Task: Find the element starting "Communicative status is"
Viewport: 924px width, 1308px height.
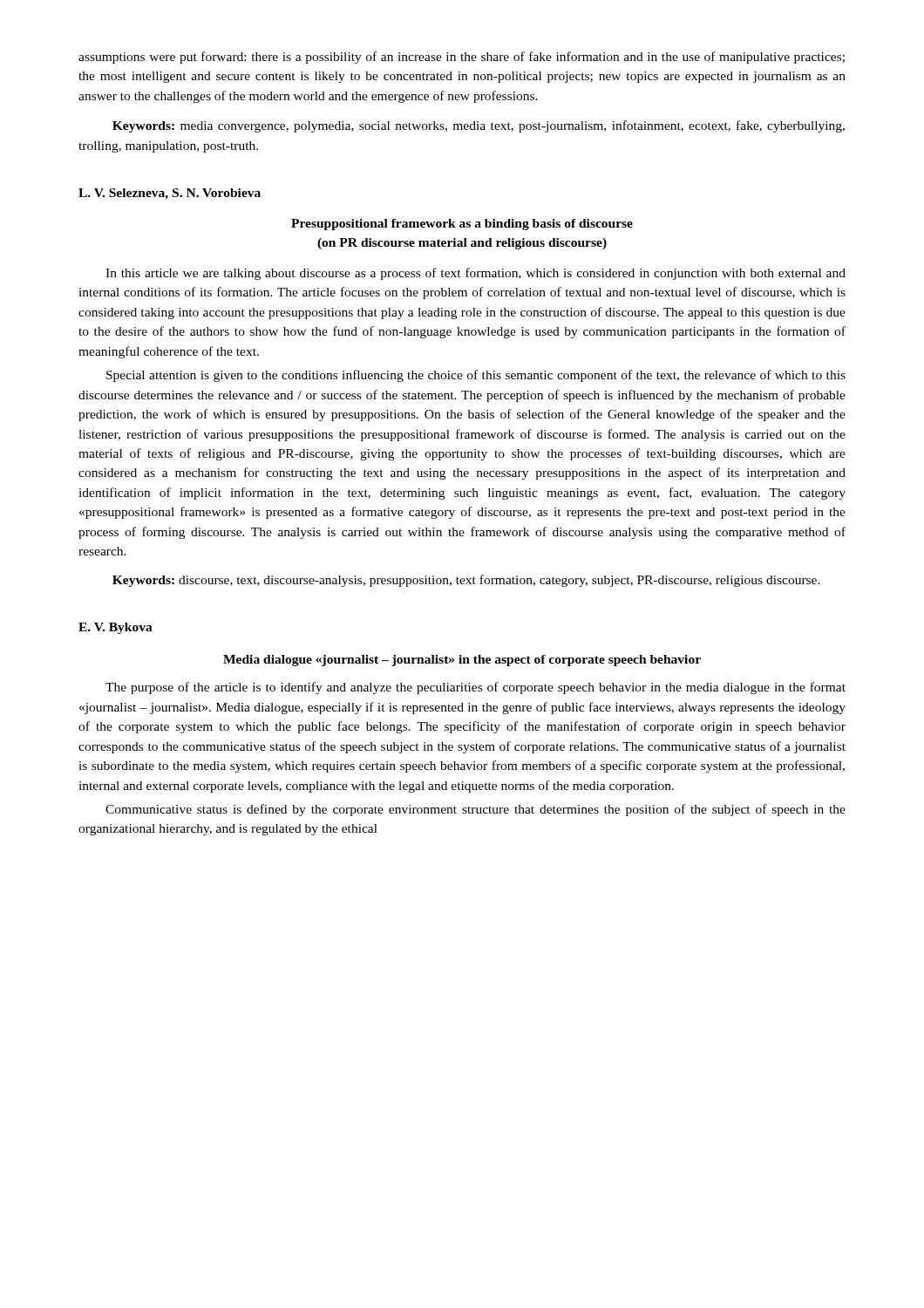Action: (462, 819)
